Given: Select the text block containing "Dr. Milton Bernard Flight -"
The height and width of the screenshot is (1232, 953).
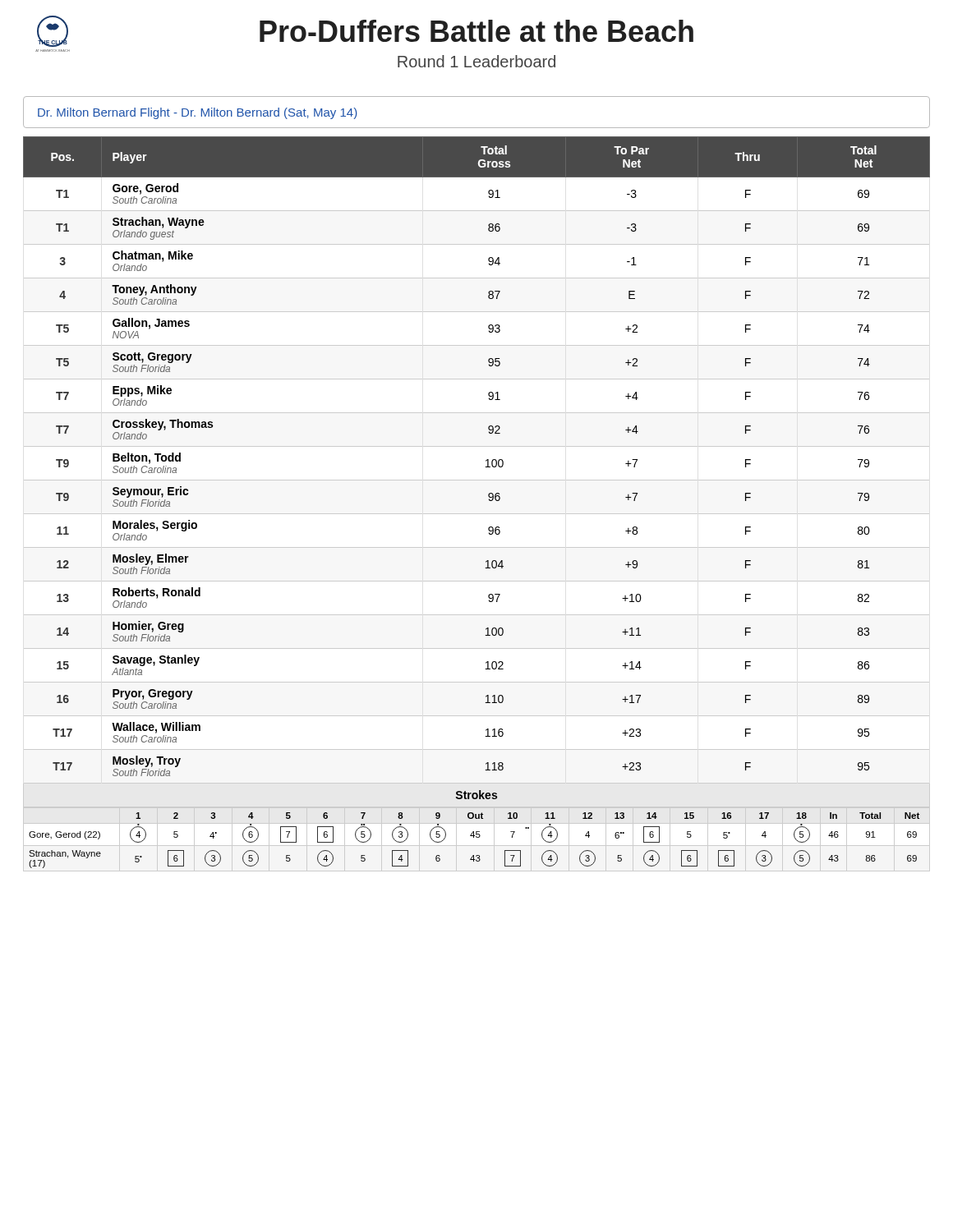Looking at the screenshot, I should pos(197,112).
